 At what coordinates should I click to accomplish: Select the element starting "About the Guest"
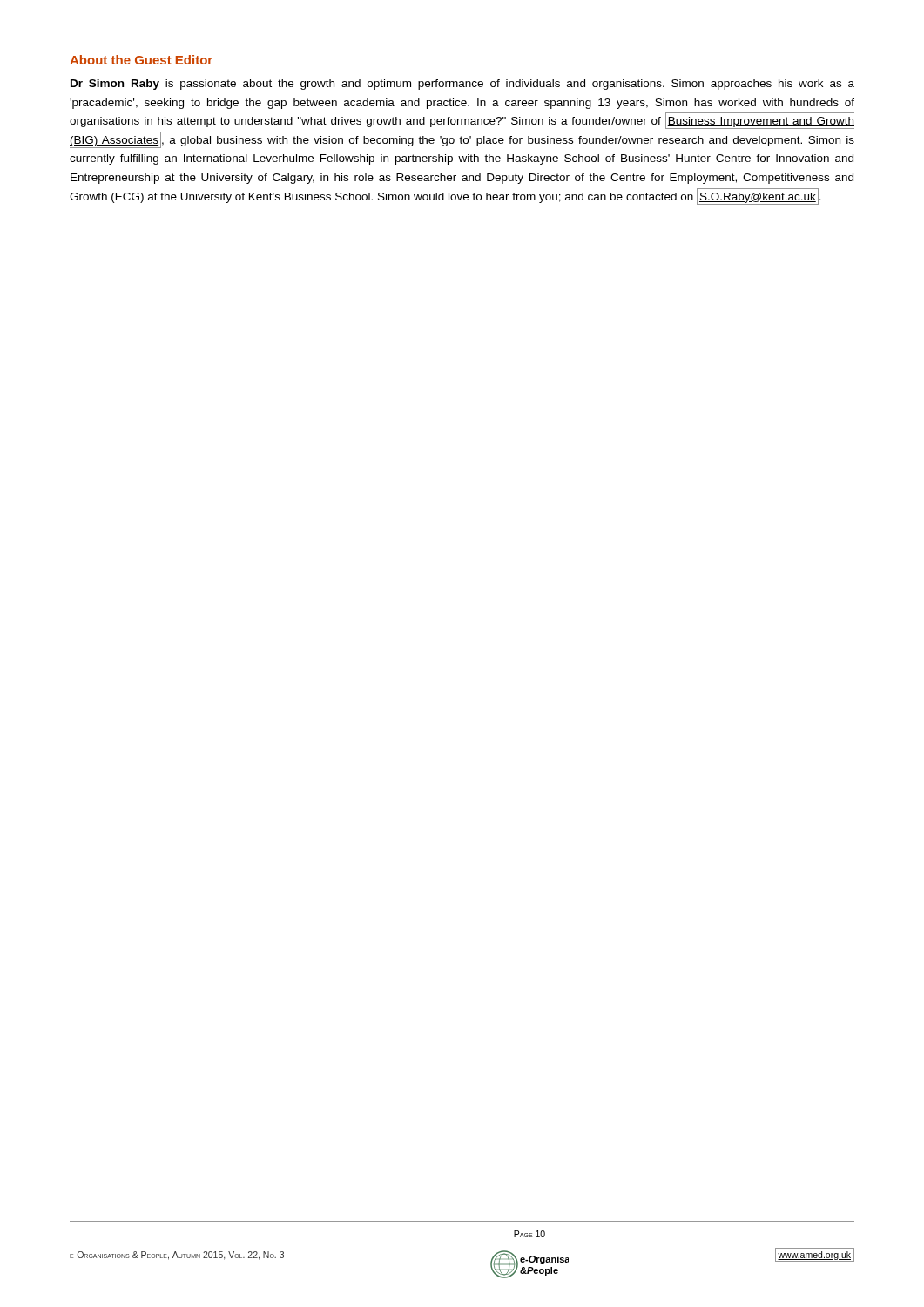tap(141, 60)
